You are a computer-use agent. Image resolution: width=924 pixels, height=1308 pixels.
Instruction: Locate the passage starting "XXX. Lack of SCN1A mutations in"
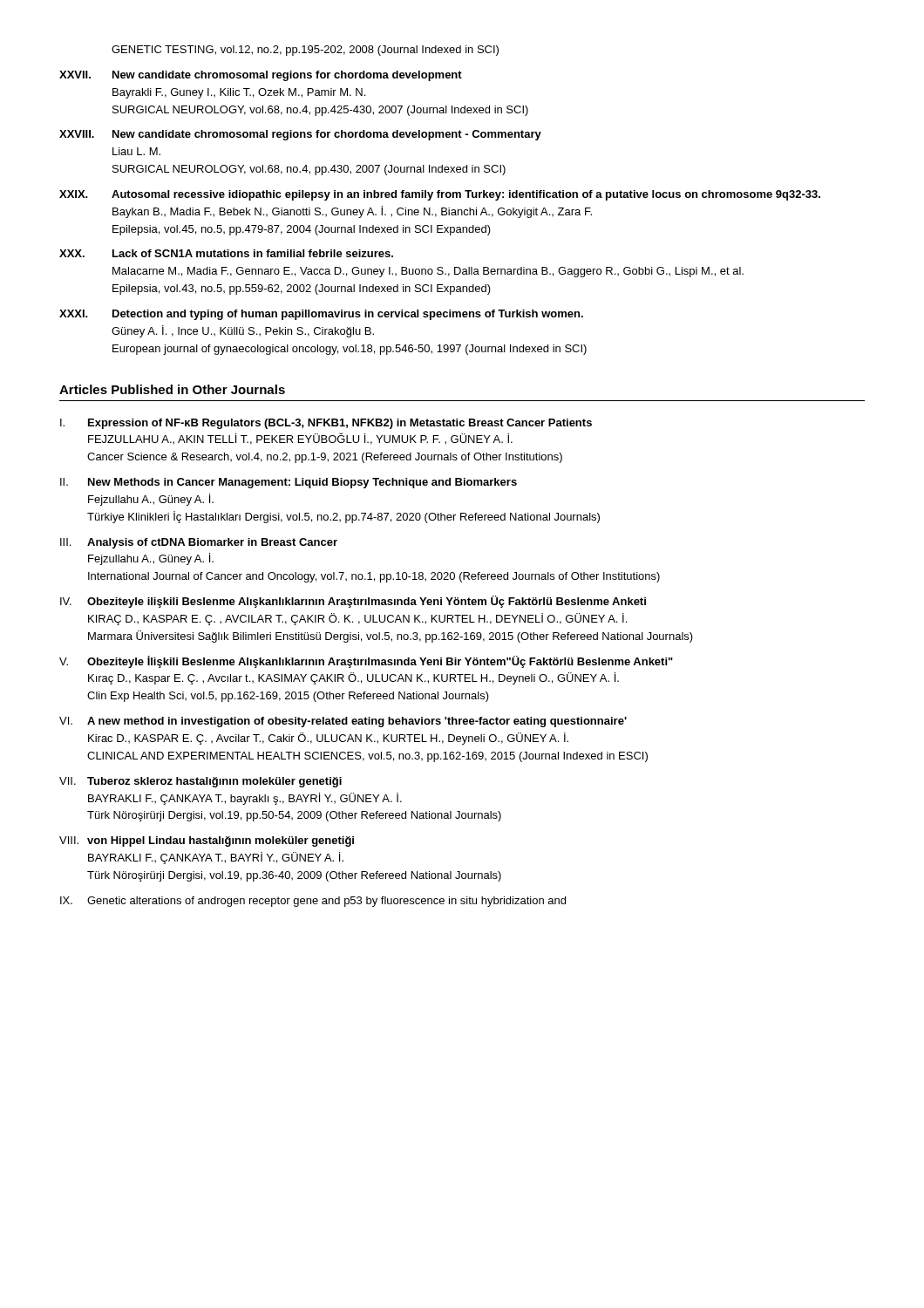462,272
